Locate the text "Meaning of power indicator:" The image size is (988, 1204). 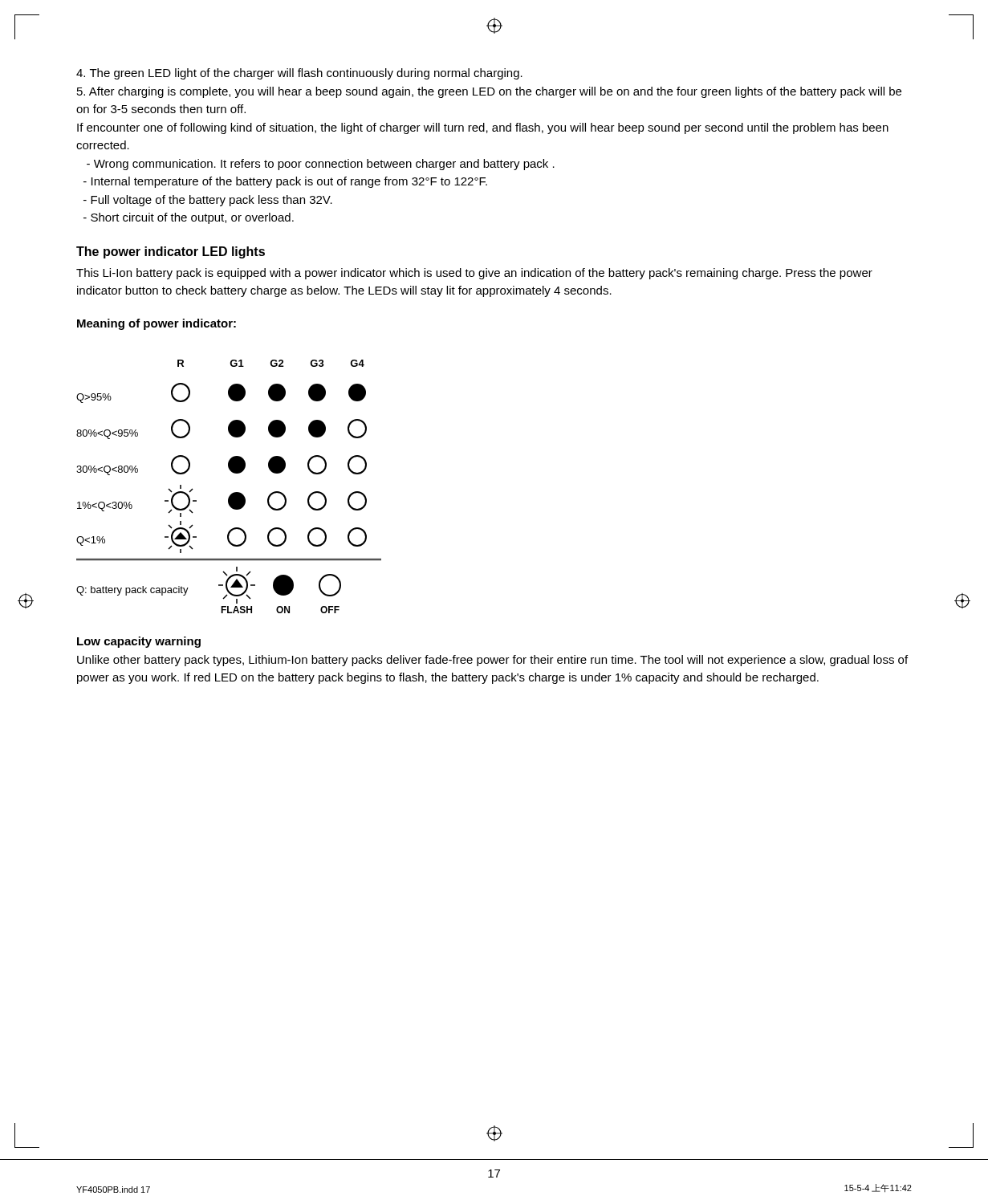pyautogui.click(x=157, y=323)
